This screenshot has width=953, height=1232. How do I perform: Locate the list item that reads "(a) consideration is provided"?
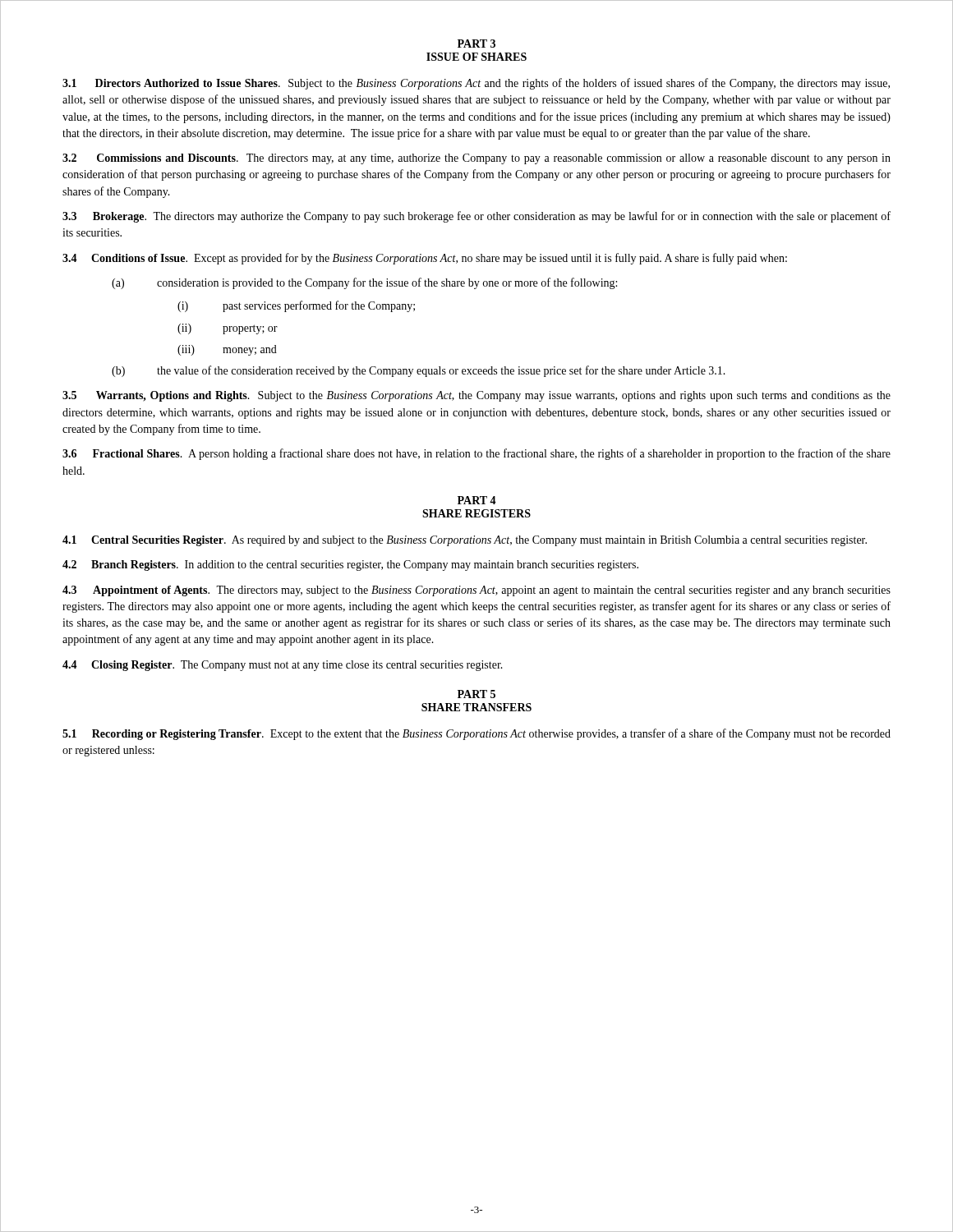click(365, 283)
